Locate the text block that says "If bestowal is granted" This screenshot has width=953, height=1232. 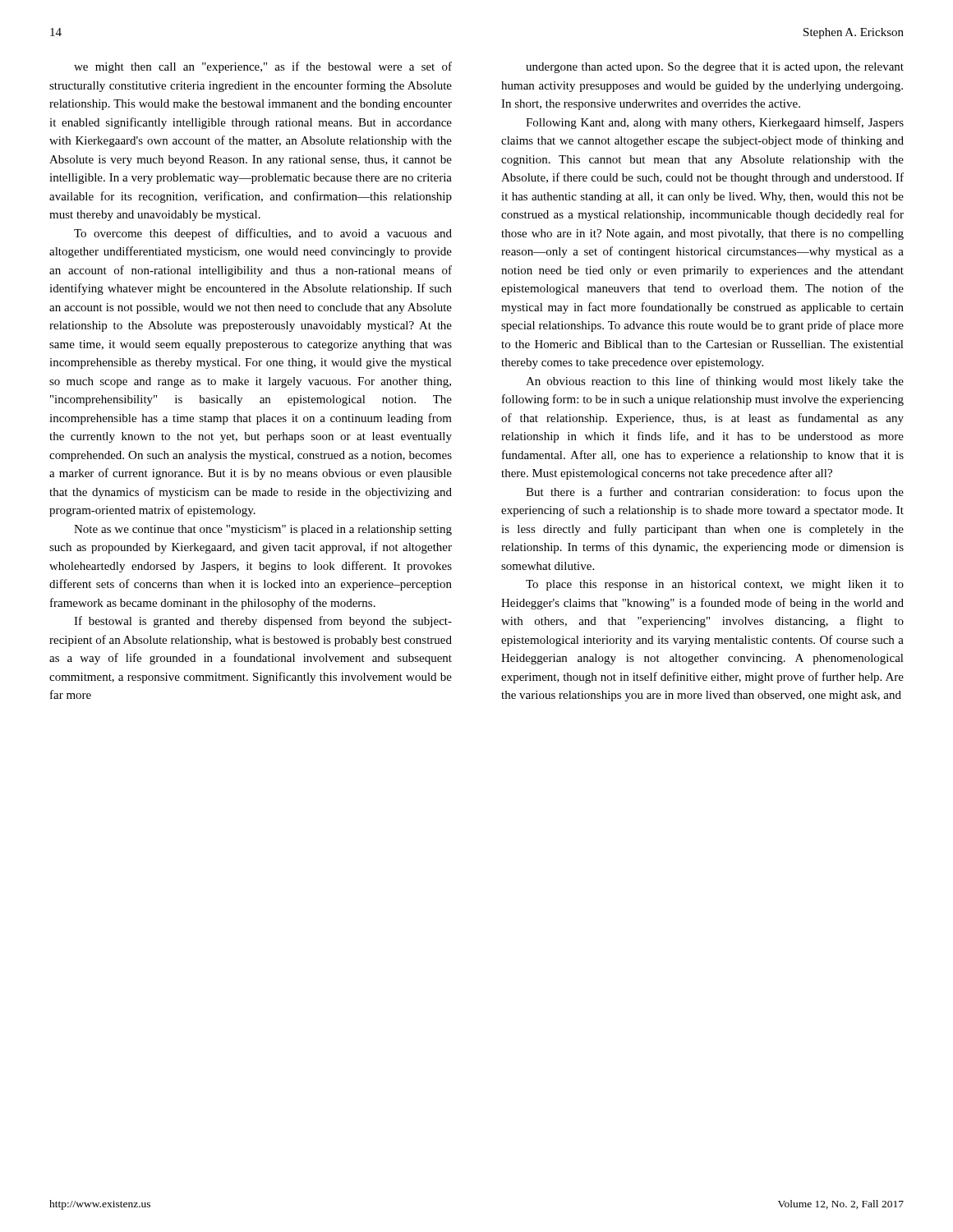click(x=251, y=658)
